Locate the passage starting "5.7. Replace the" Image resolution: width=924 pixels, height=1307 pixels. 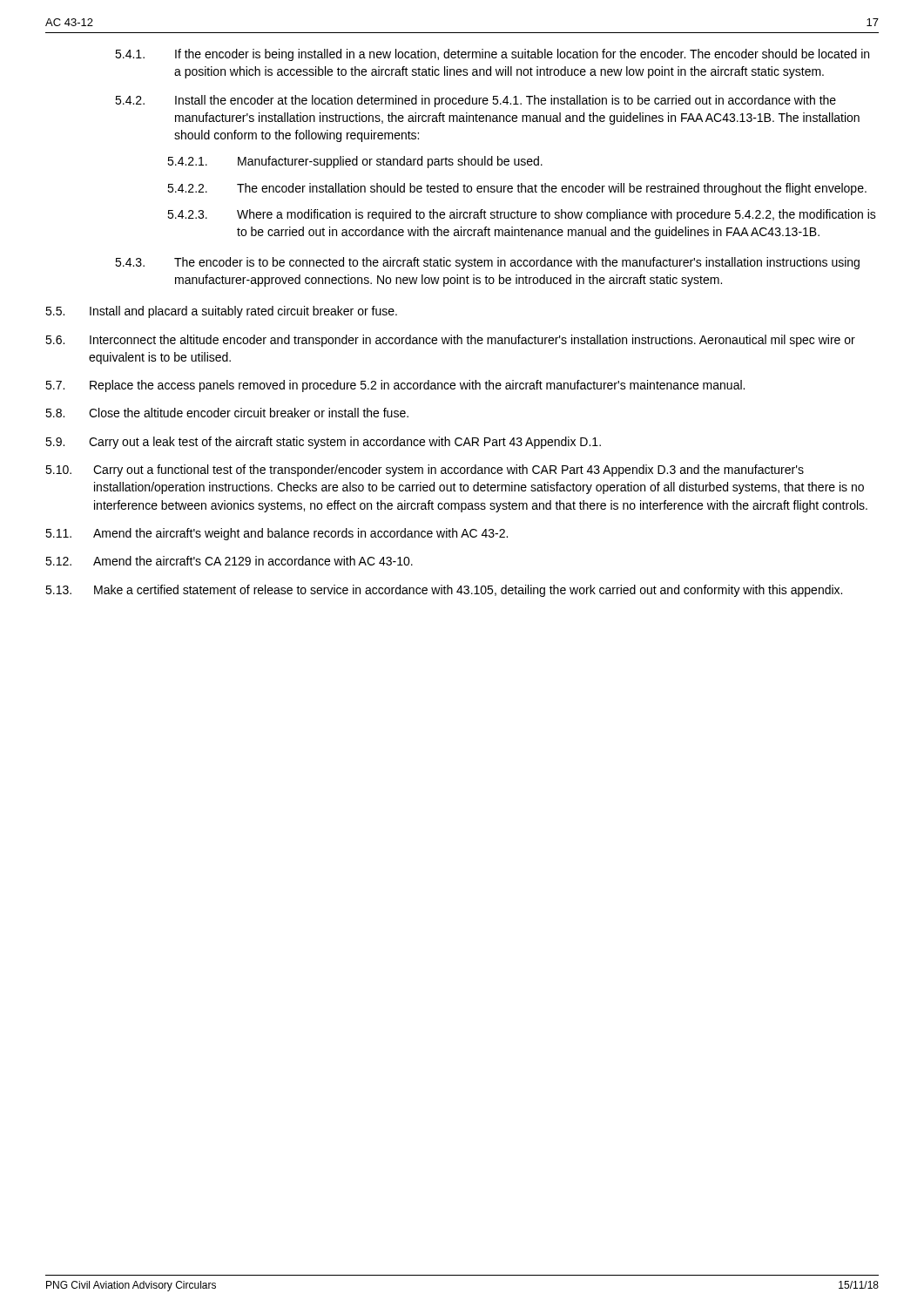(x=462, y=385)
